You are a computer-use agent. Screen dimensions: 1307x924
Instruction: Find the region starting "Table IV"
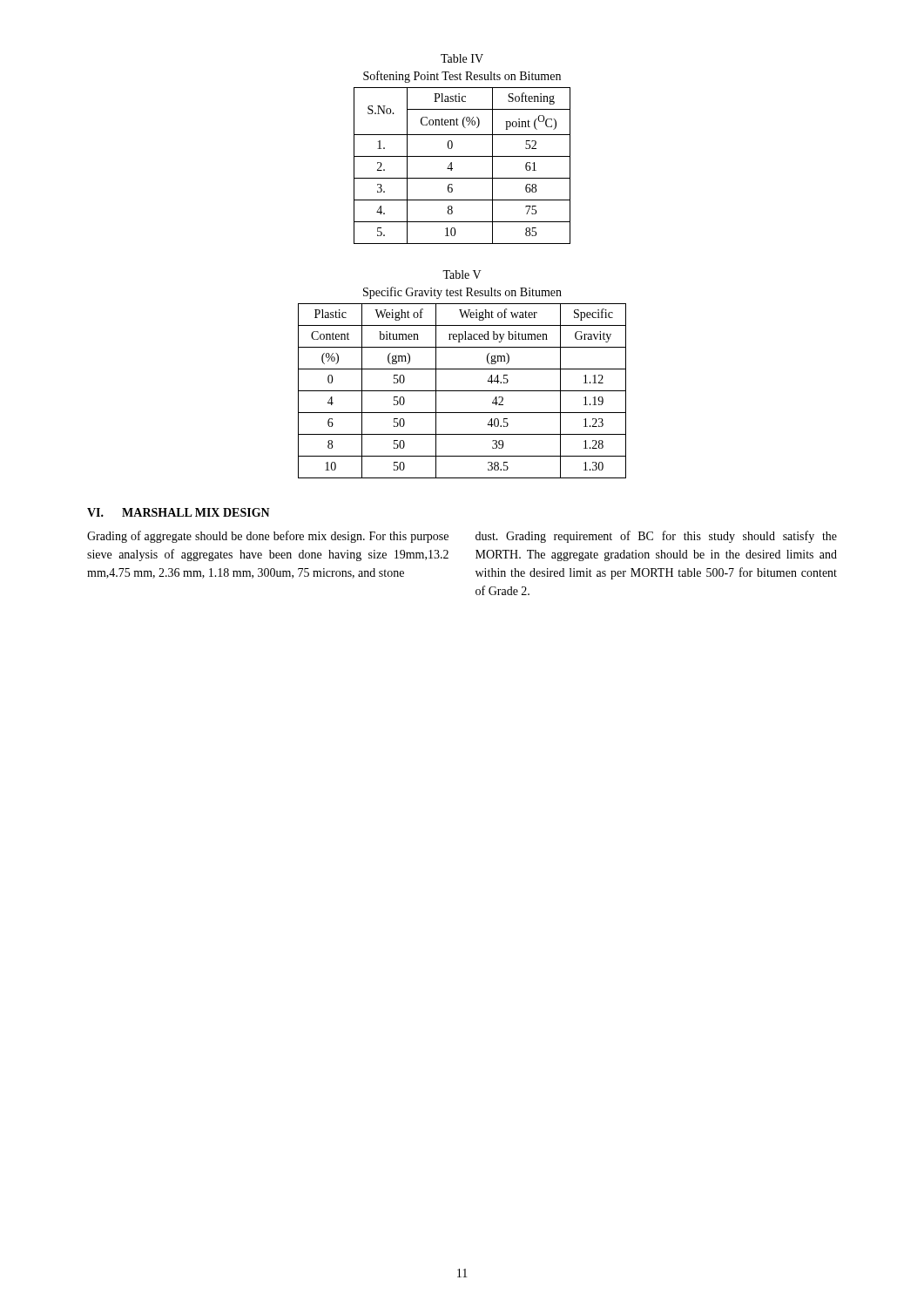click(x=462, y=59)
